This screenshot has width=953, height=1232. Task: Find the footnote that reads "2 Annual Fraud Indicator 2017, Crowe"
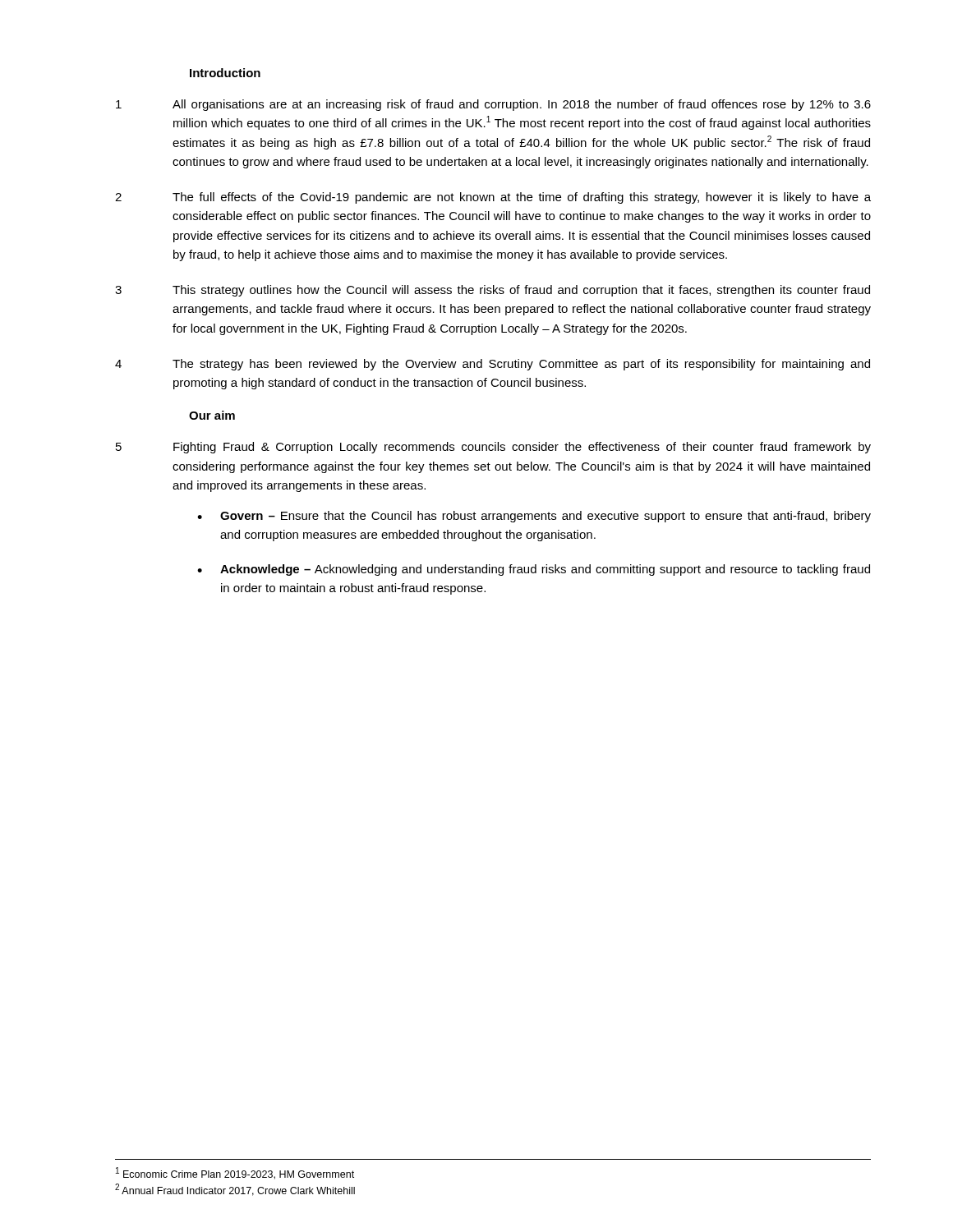[235, 1190]
